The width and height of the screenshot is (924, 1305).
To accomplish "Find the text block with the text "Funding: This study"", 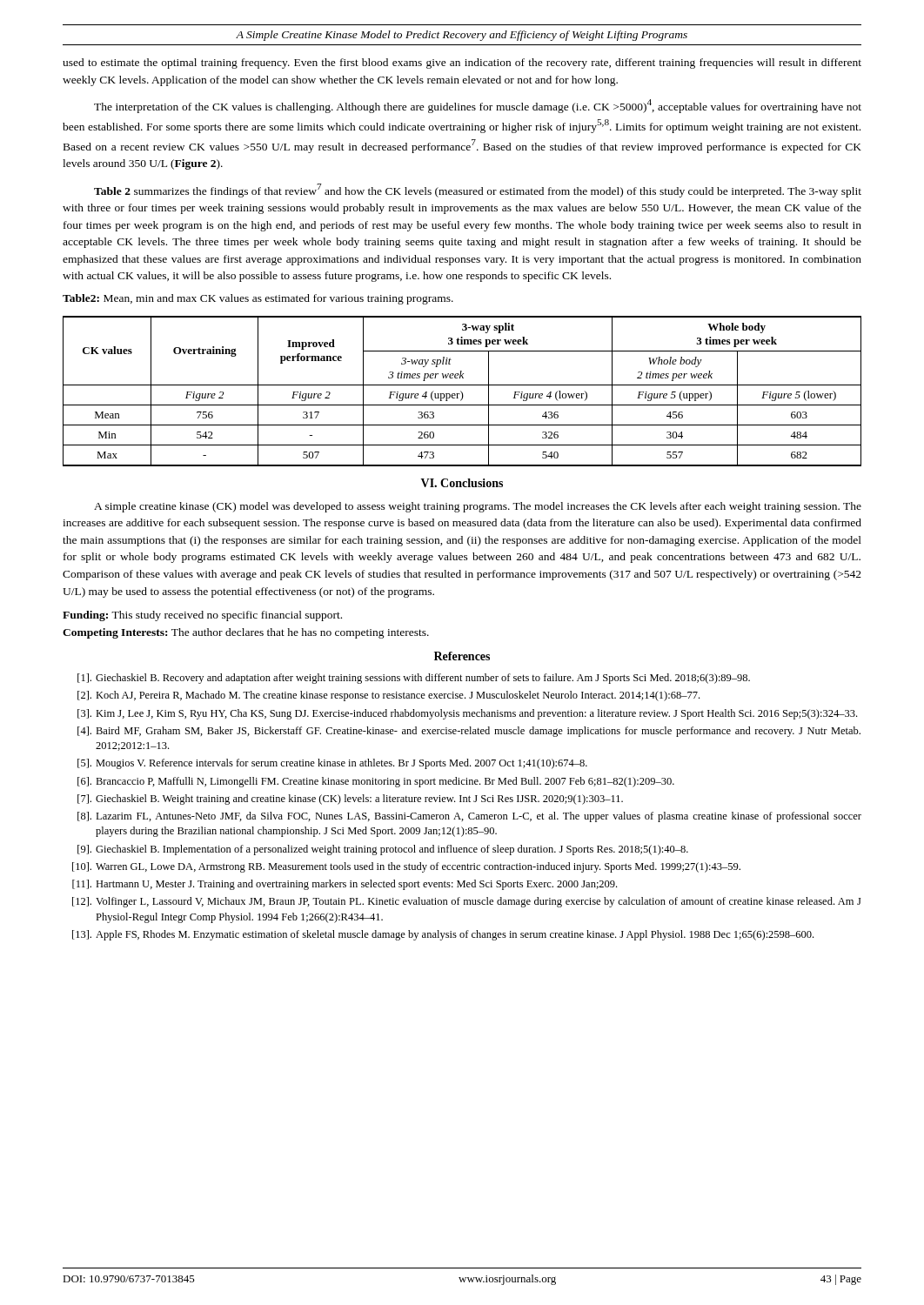I will coord(202,616).
